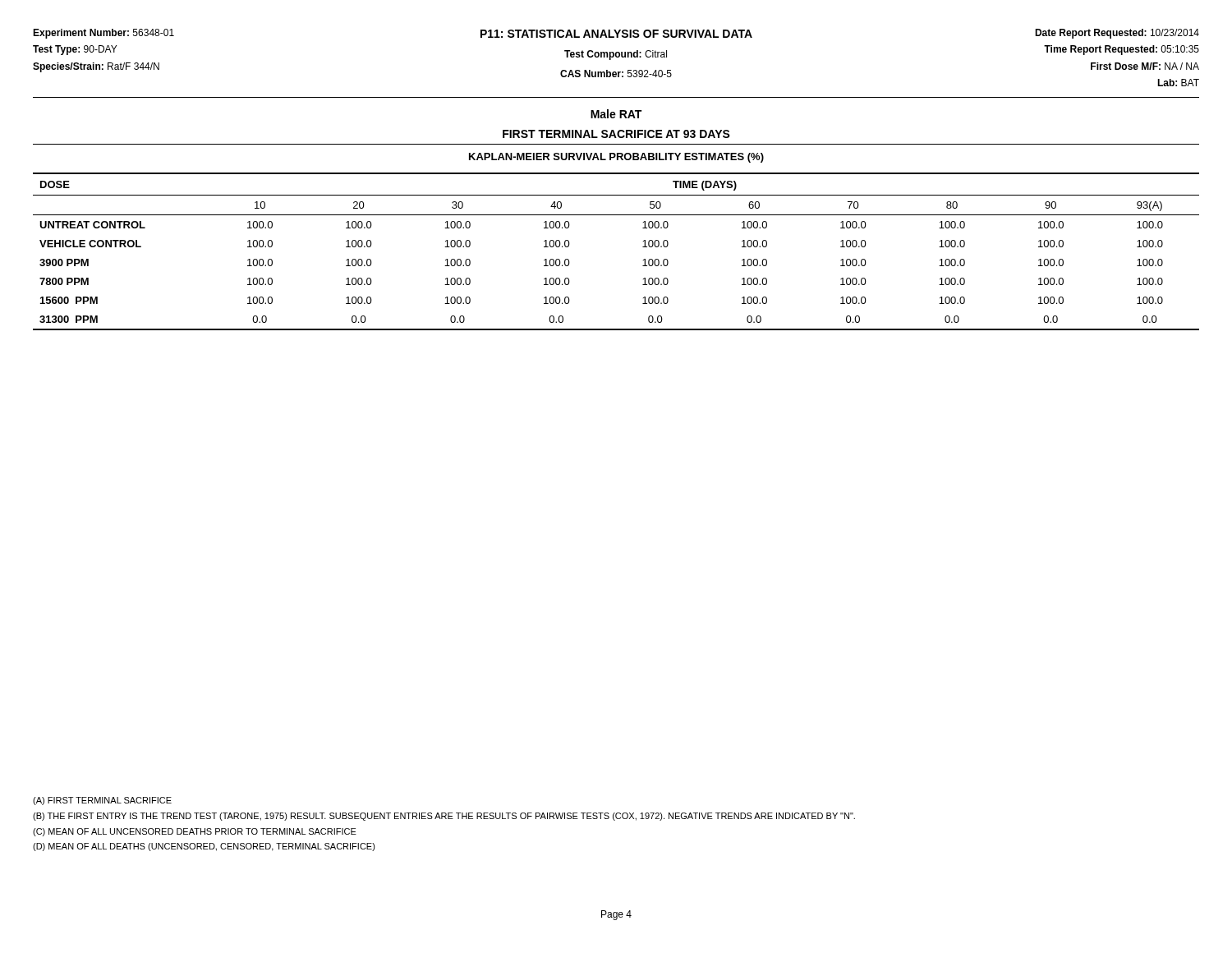This screenshot has width=1232, height=953.
Task: Click on the table containing "31300 PPM"
Action: click(x=616, y=251)
